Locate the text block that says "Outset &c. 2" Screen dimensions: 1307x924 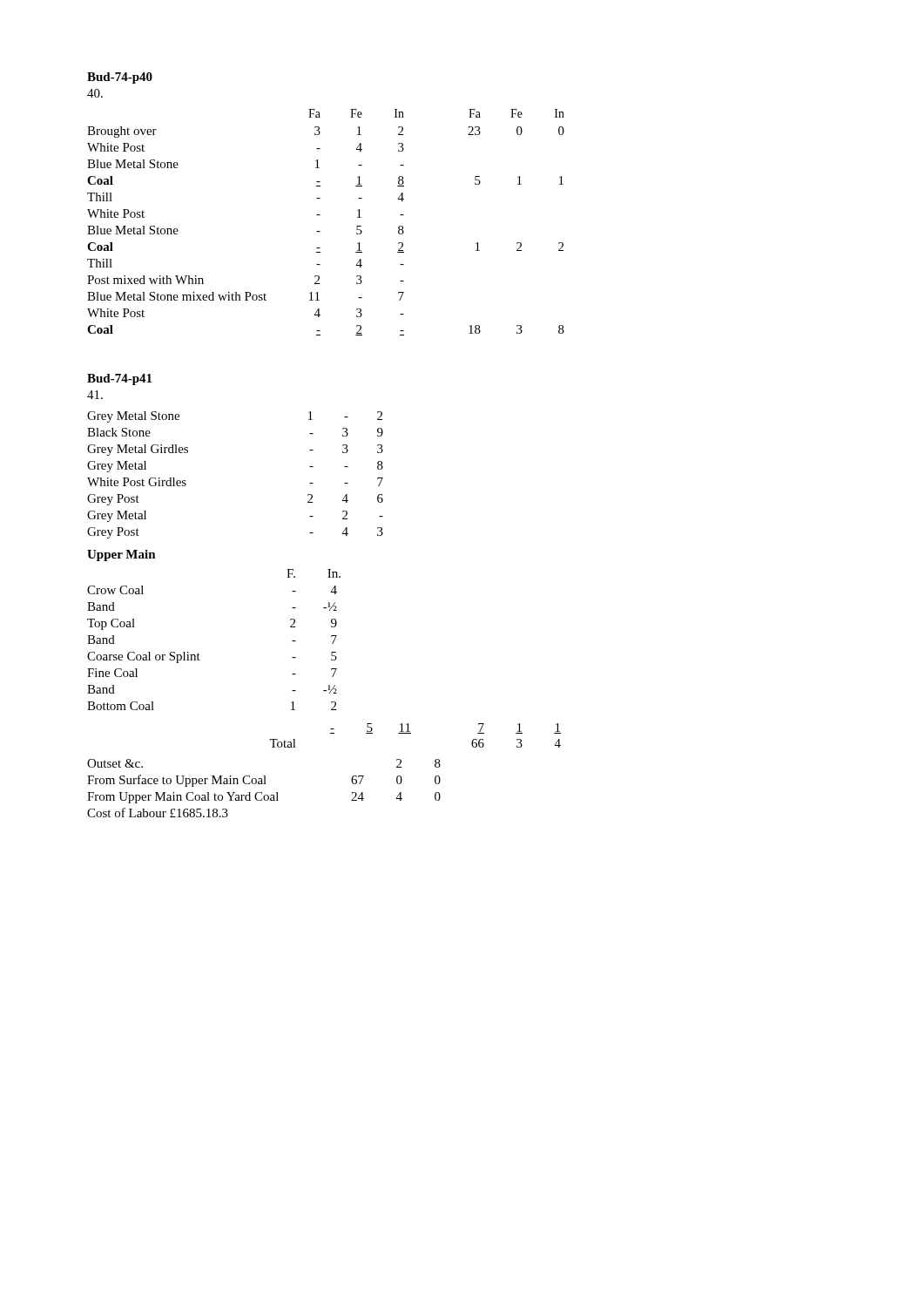(267, 789)
